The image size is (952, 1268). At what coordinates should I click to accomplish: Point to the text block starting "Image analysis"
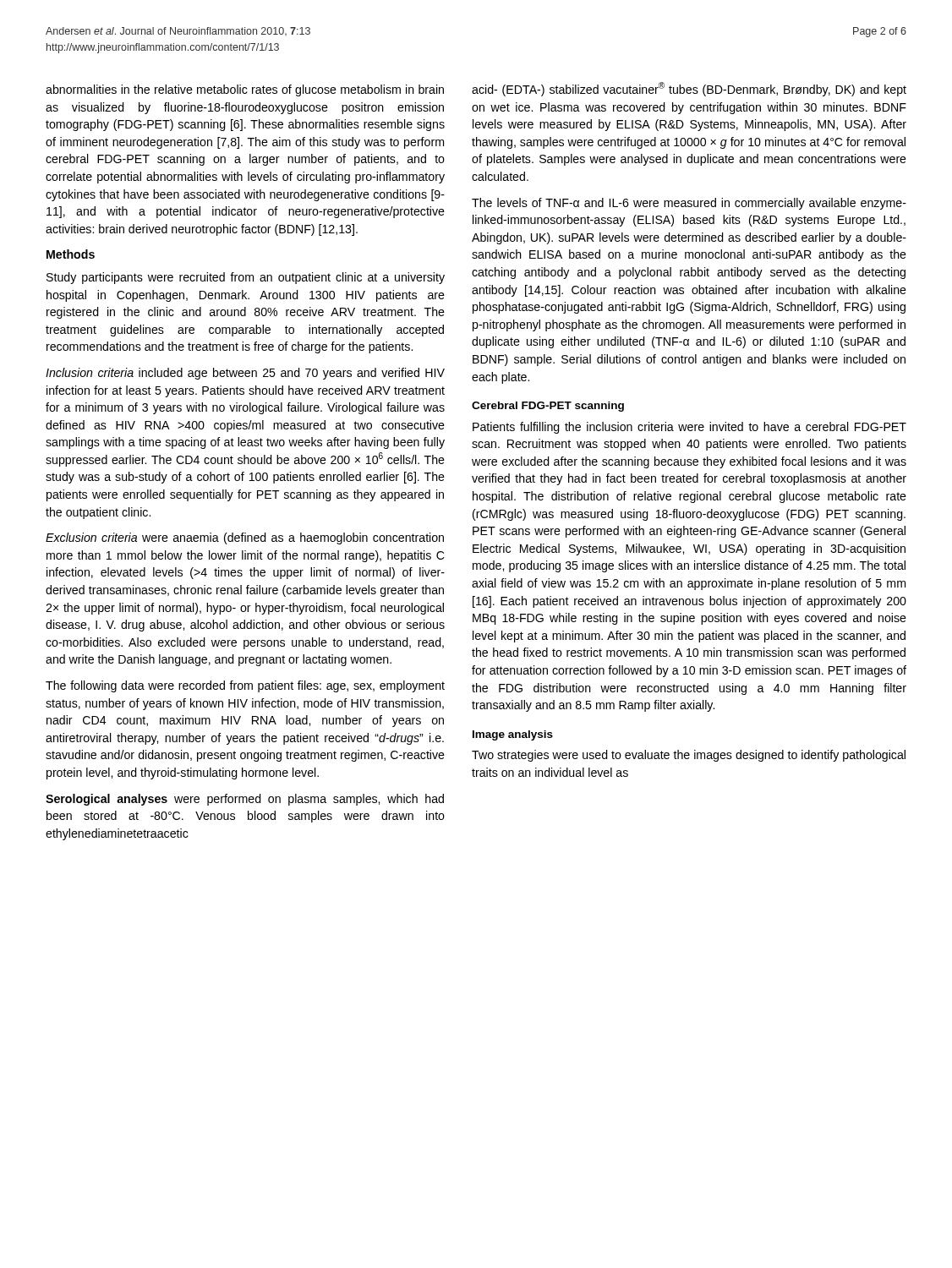point(513,735)
